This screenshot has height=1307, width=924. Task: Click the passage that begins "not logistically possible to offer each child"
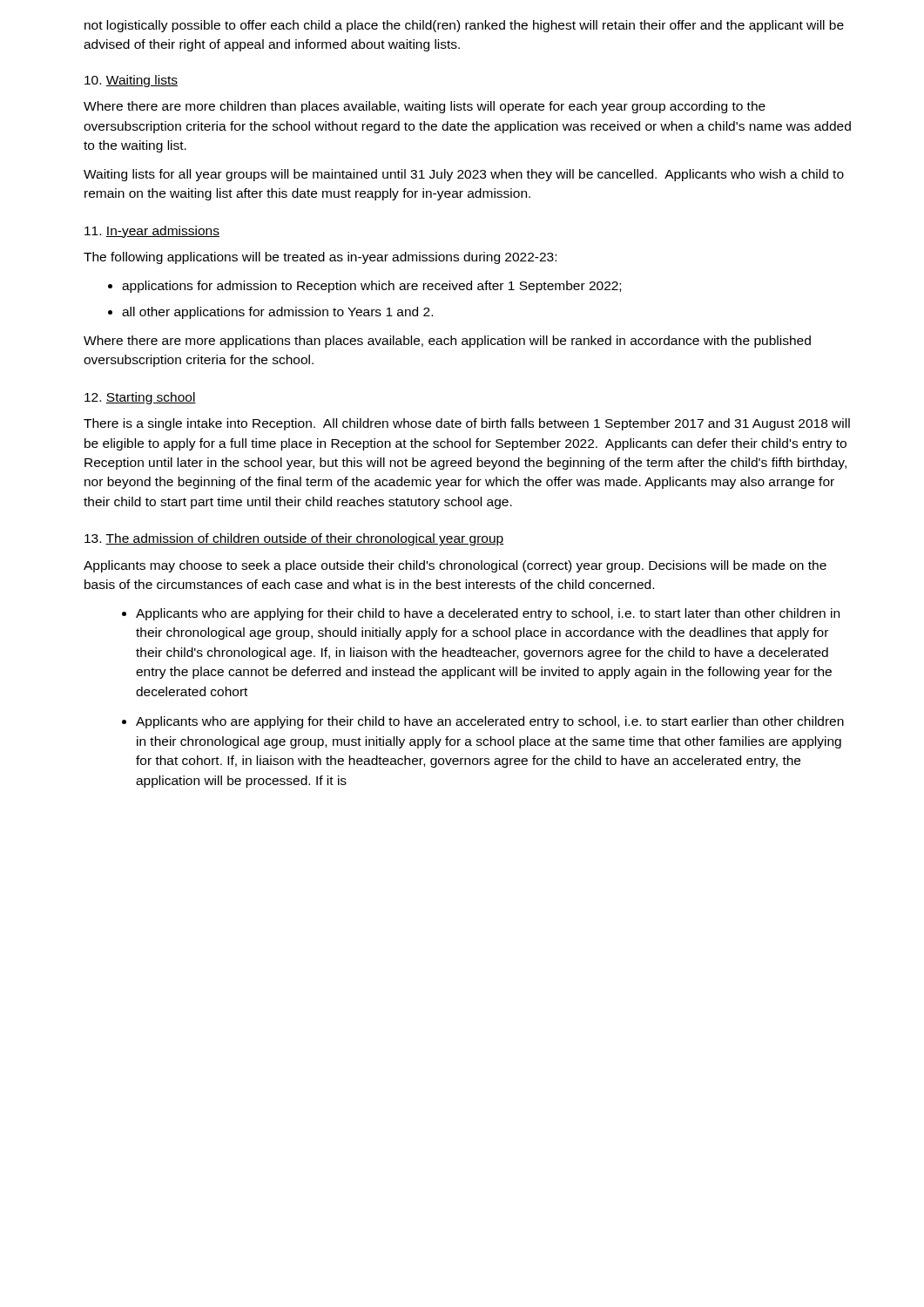tap(464, 35)
